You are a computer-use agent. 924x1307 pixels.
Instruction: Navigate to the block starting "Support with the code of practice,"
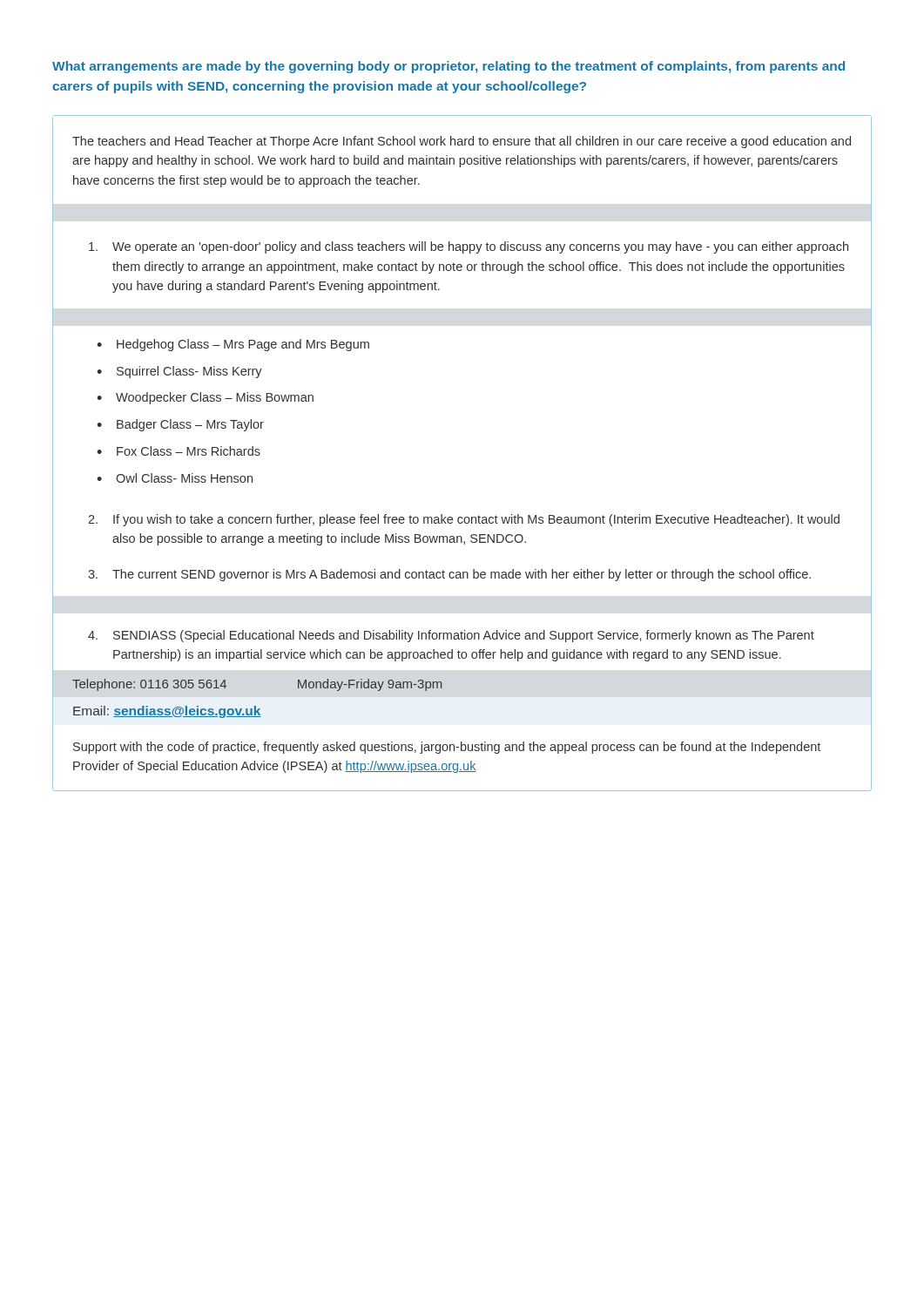pyautogui.click(x=446, y=756)
